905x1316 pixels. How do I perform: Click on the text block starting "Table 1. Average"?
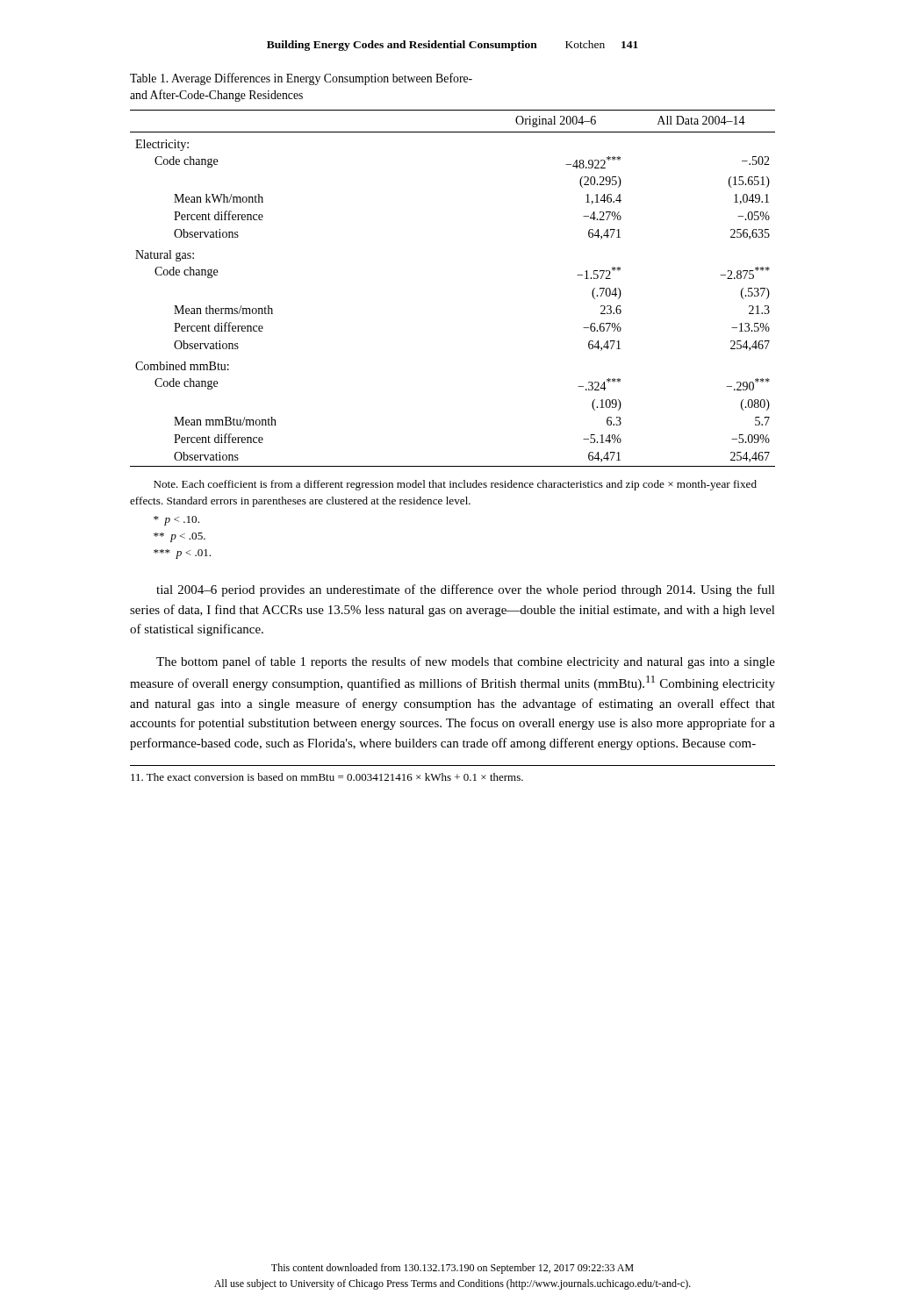point(301,87)
